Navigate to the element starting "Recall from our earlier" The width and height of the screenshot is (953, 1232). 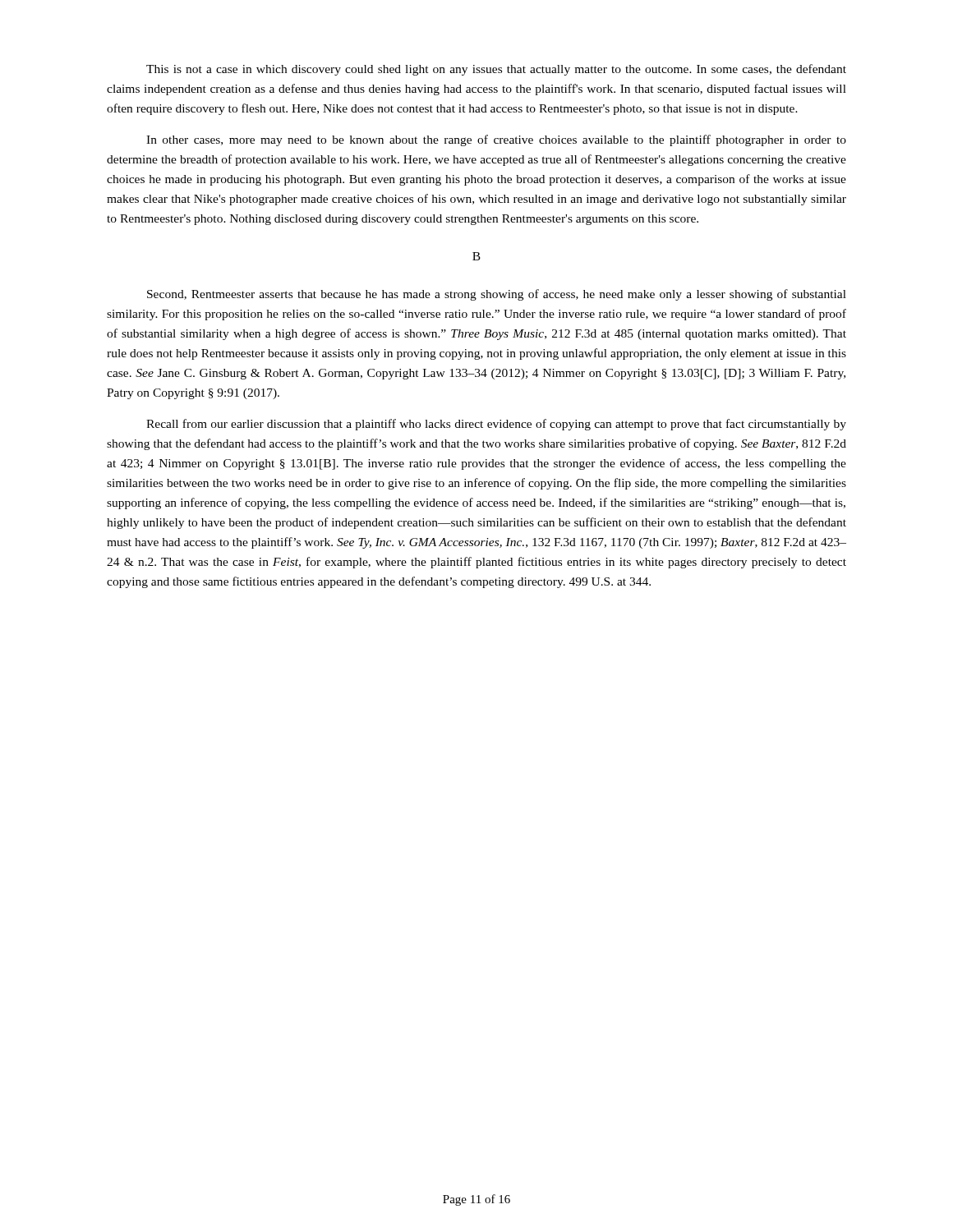tap(476, 503)
